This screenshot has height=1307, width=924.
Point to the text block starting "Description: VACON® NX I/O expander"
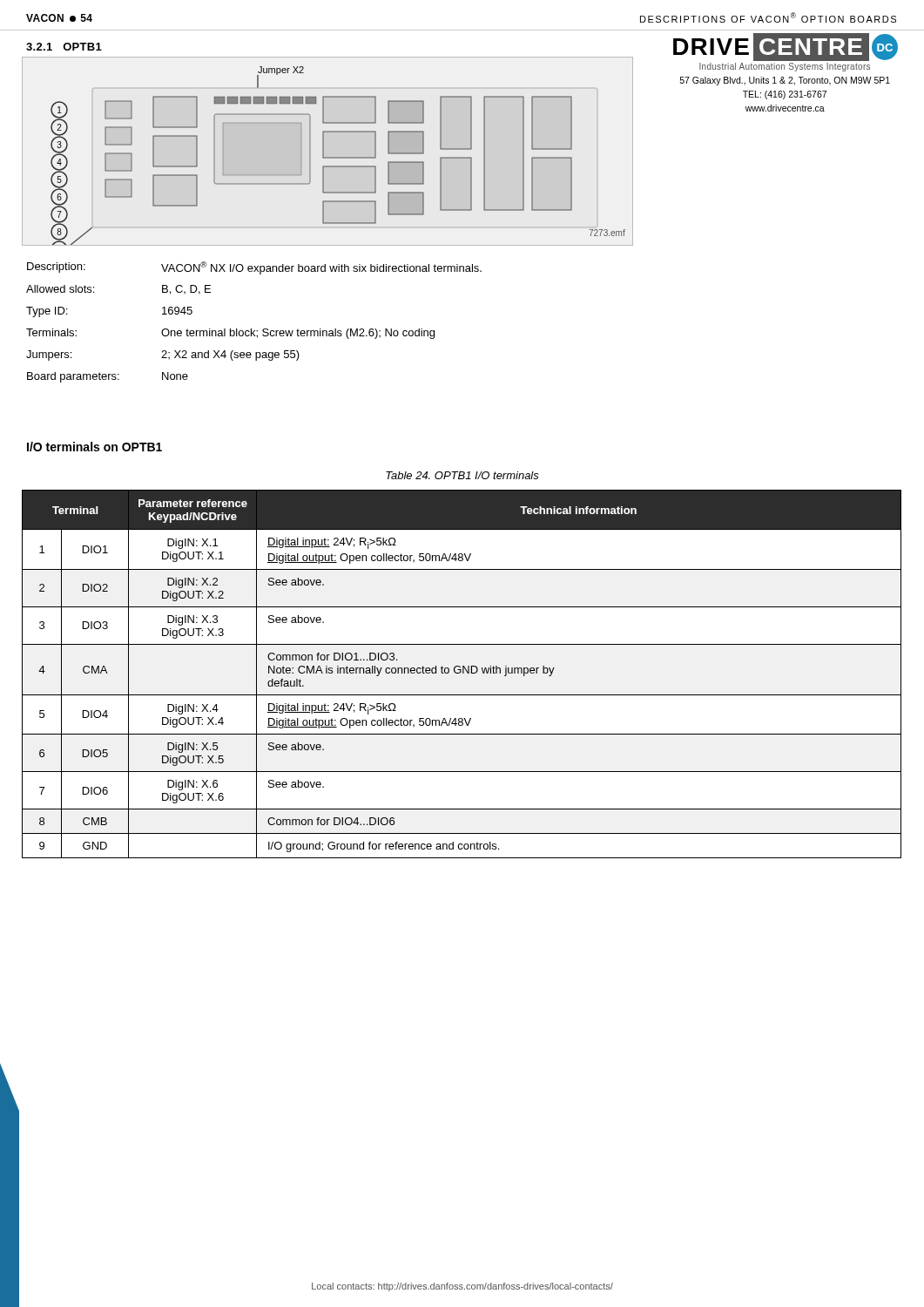[340, 268]
